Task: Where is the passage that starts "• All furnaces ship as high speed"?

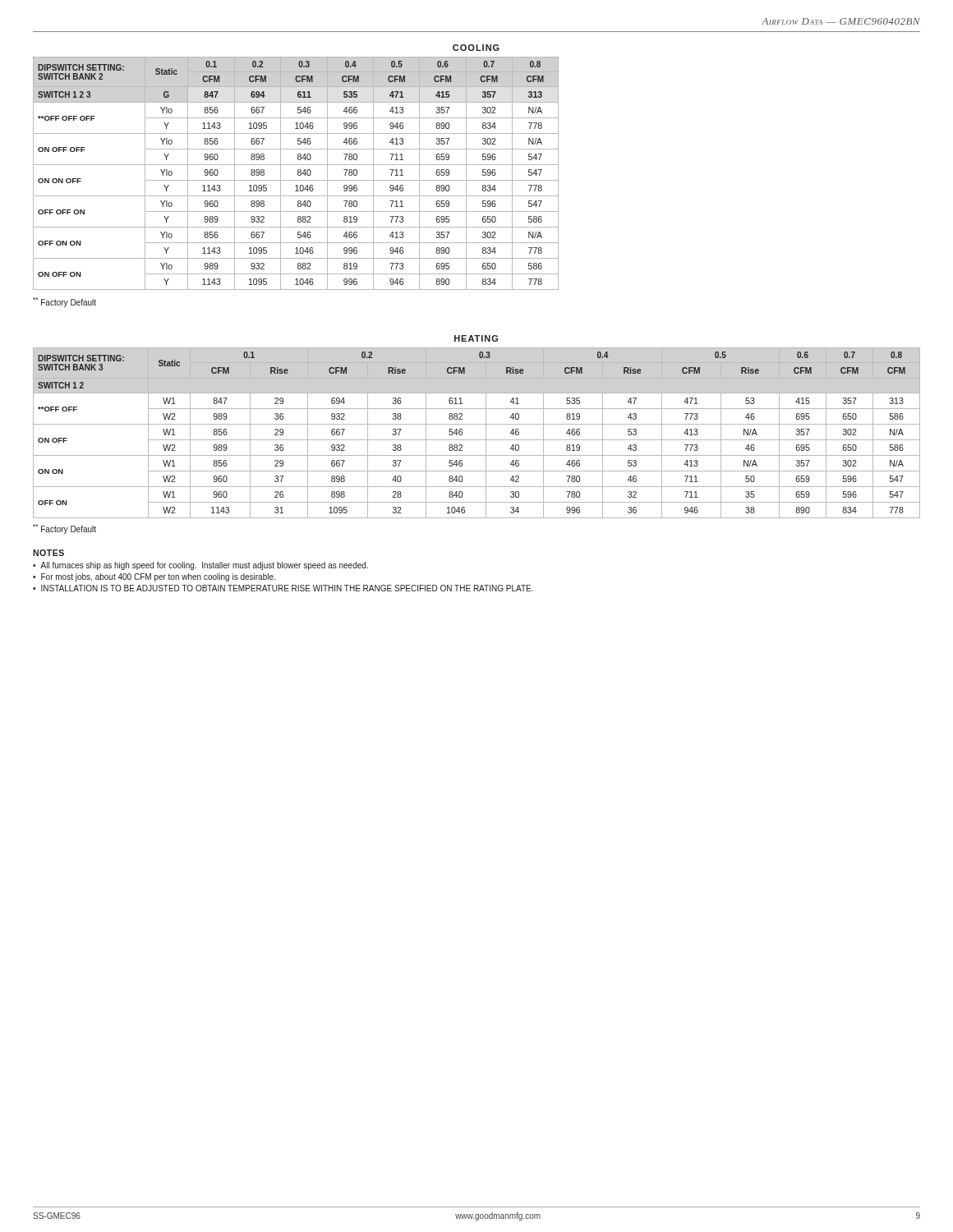Action: click(x=201, y=565)
